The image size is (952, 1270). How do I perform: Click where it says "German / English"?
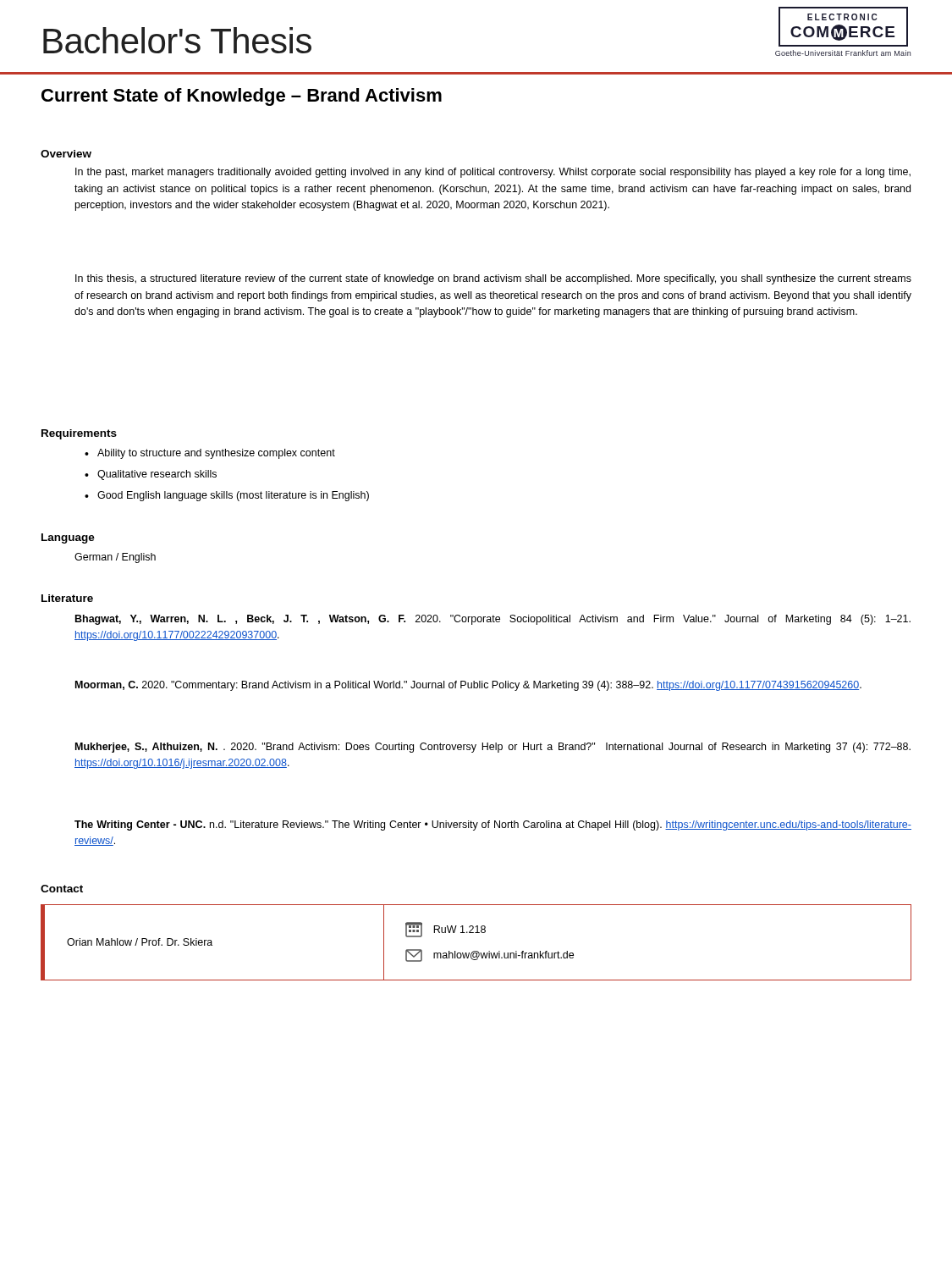(x=115, y=557)
